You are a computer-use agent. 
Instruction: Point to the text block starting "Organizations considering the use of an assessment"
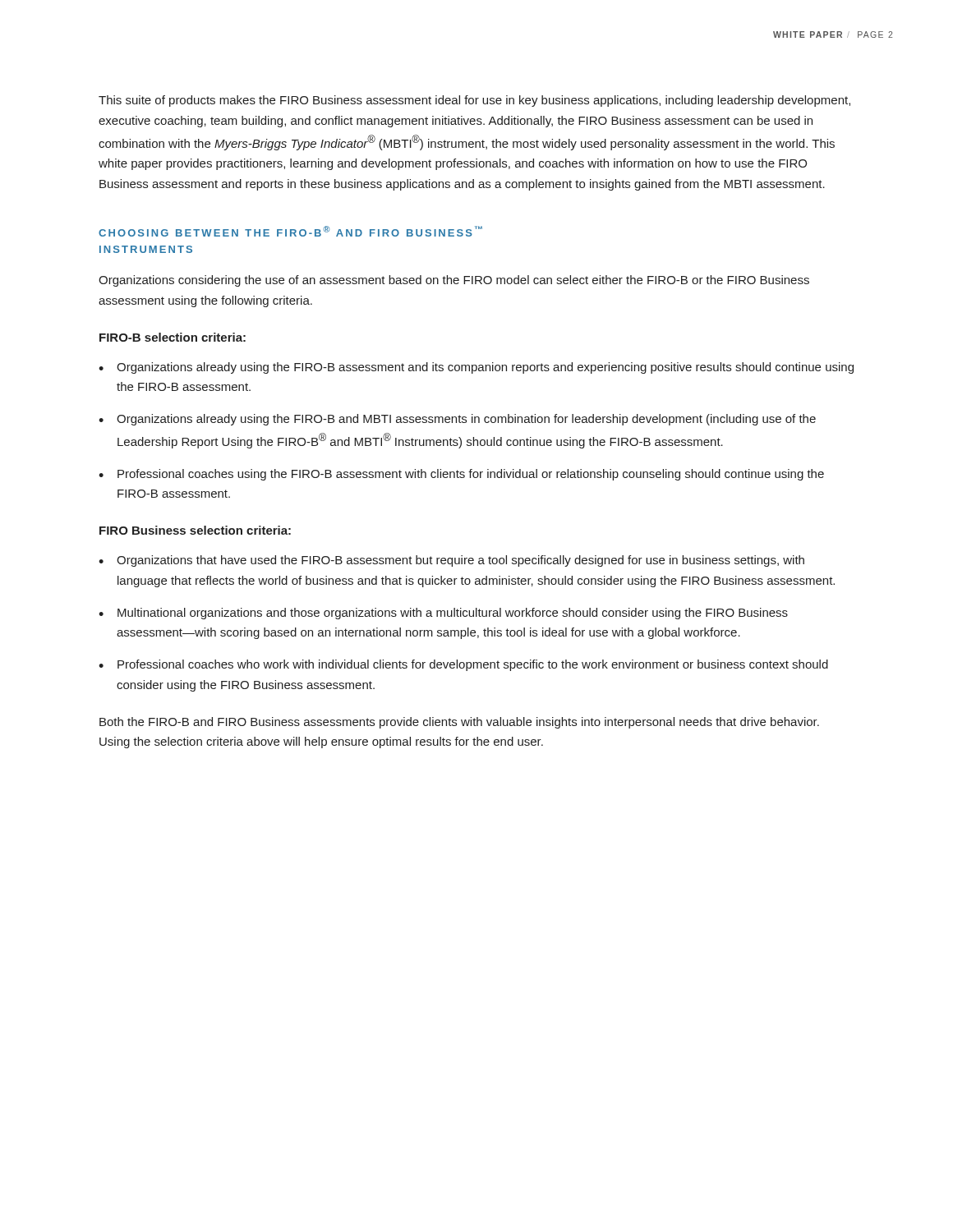454,290
